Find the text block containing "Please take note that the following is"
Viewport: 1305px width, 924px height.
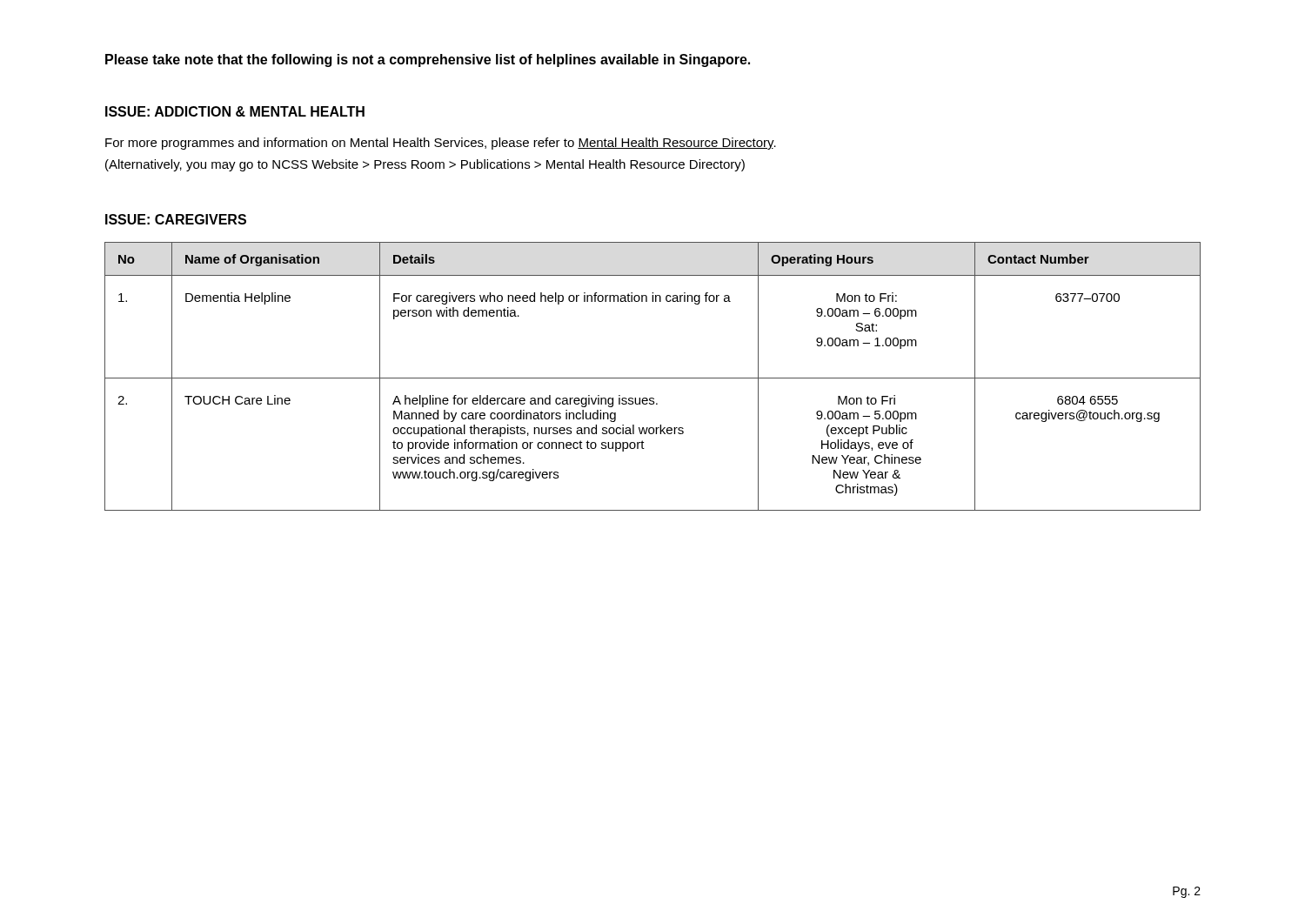click(x=428, y=60)
